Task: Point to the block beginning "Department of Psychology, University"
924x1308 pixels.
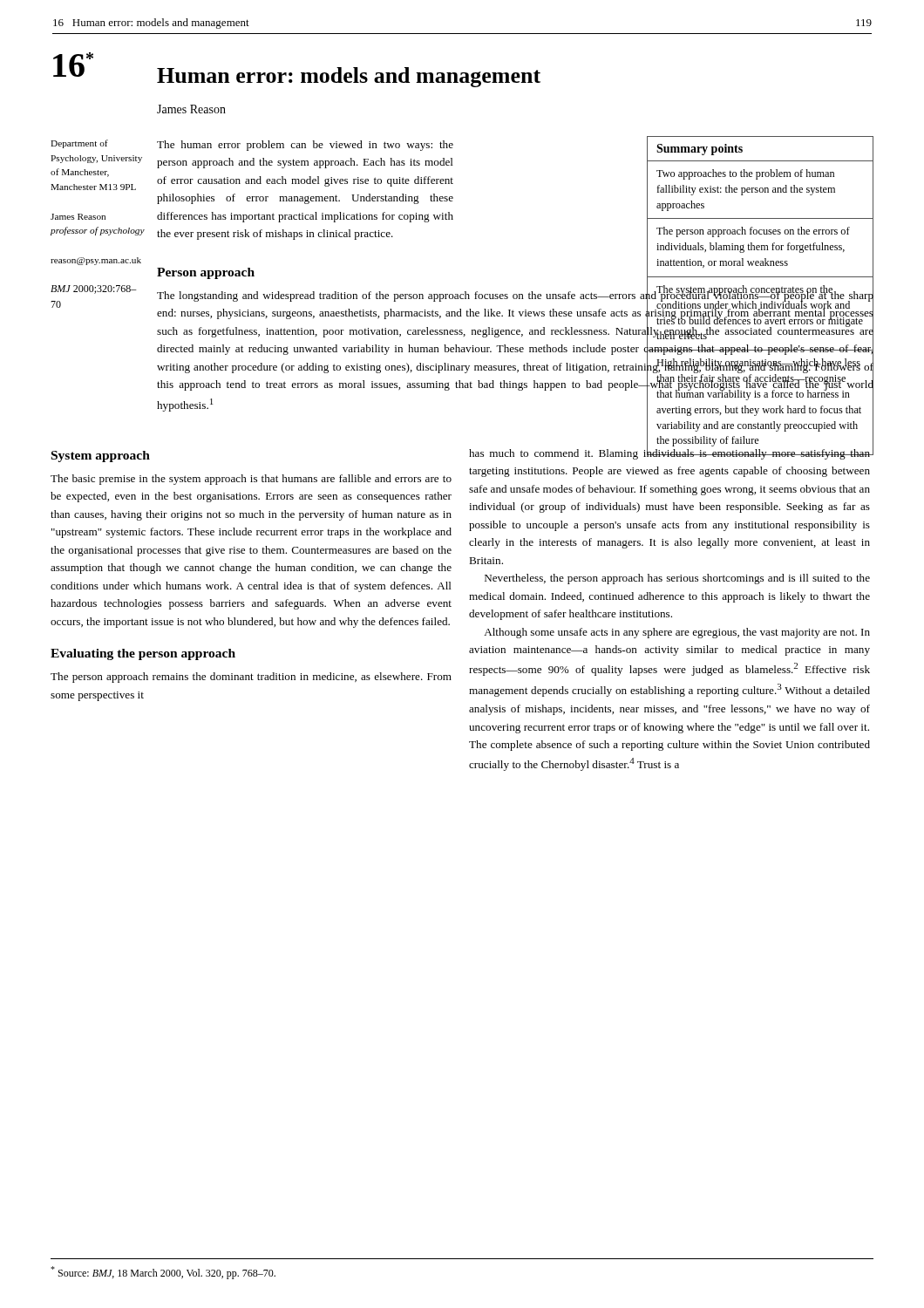Action: point(97,224)
